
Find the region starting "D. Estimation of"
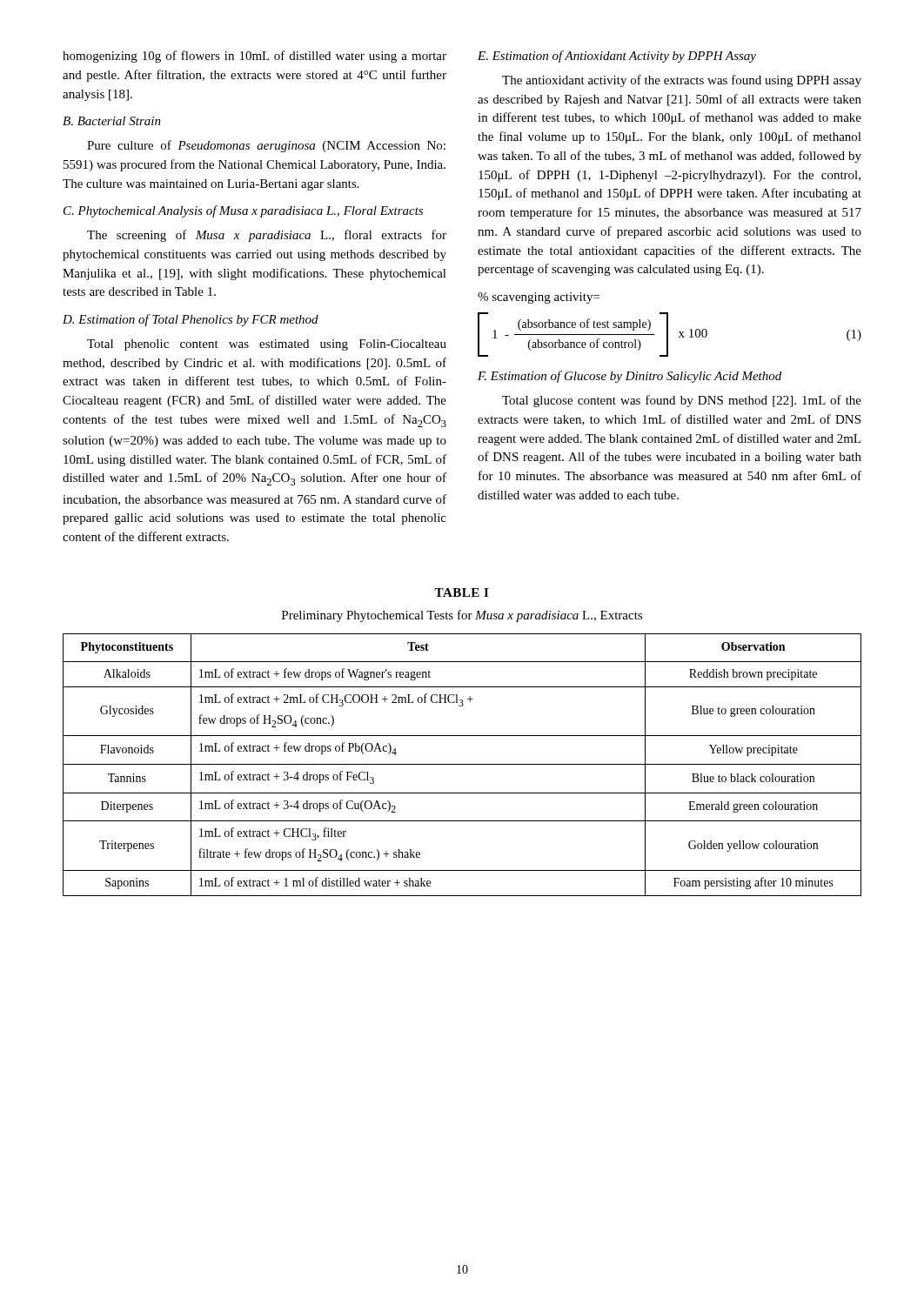click(190, 319)
